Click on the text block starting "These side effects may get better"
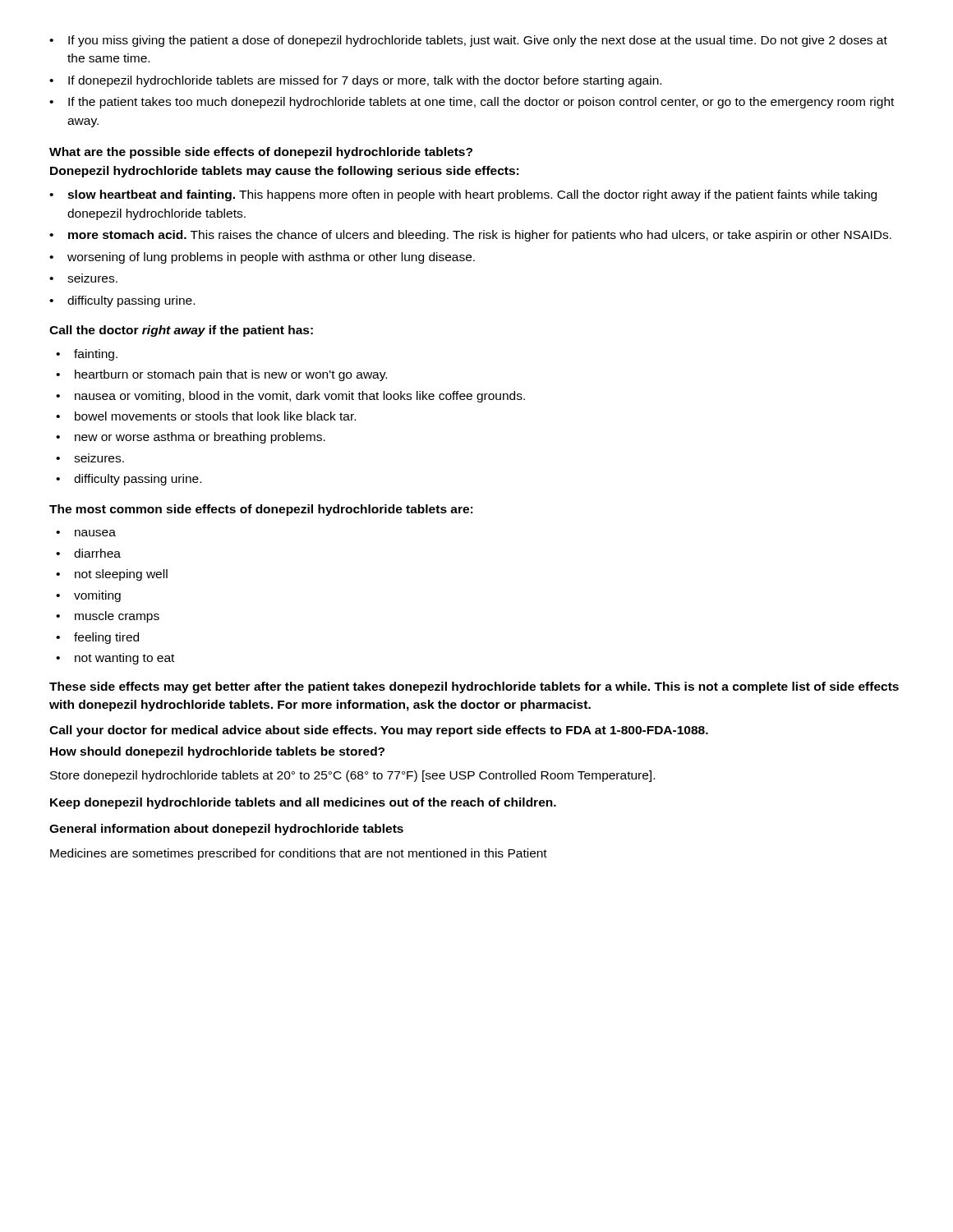Screen dimensions: 1232x953 (474, 695)
